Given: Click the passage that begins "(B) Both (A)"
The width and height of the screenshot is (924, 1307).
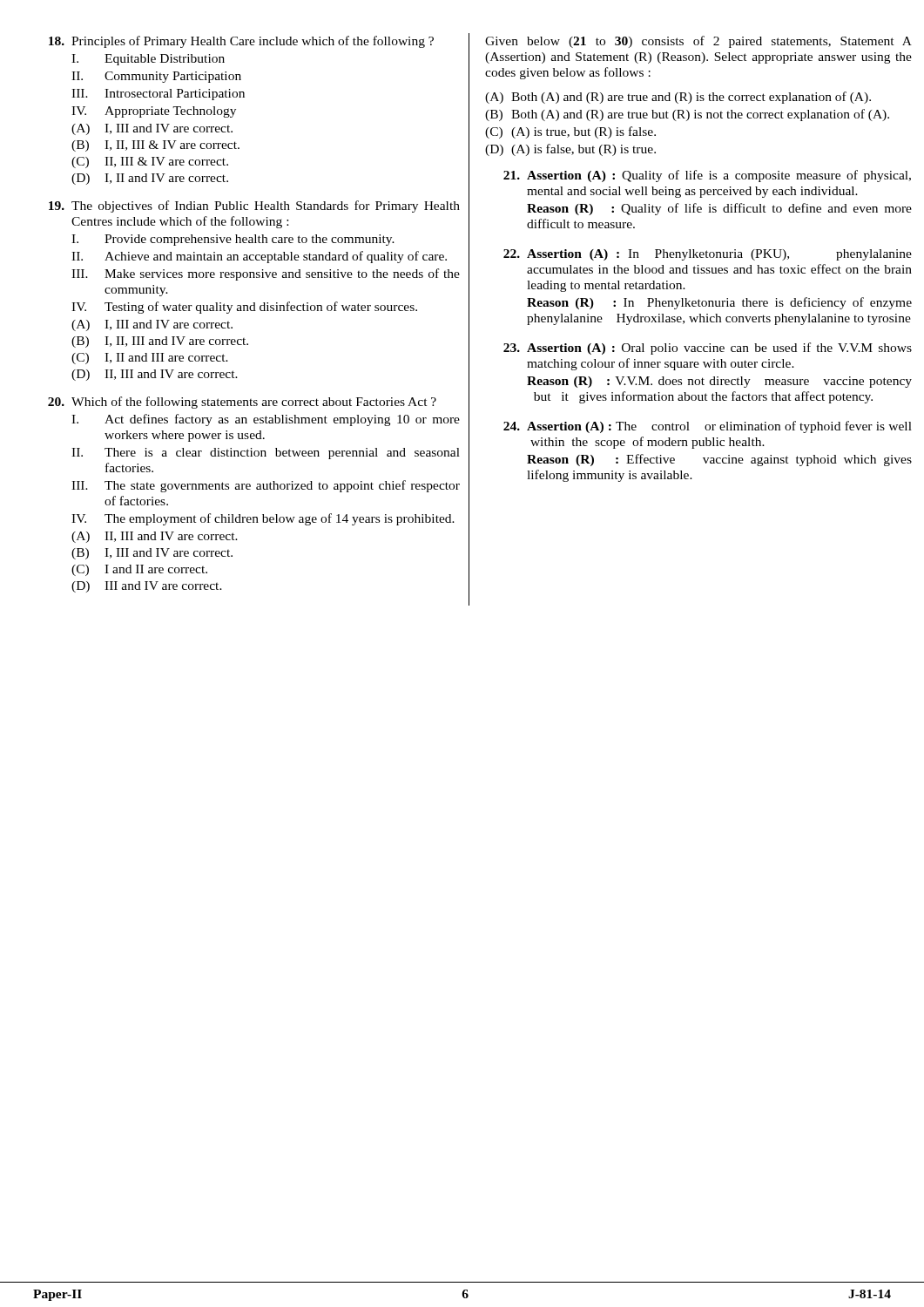Looking at the screenshot, I should pyautogui.click(x=698, y=114).
